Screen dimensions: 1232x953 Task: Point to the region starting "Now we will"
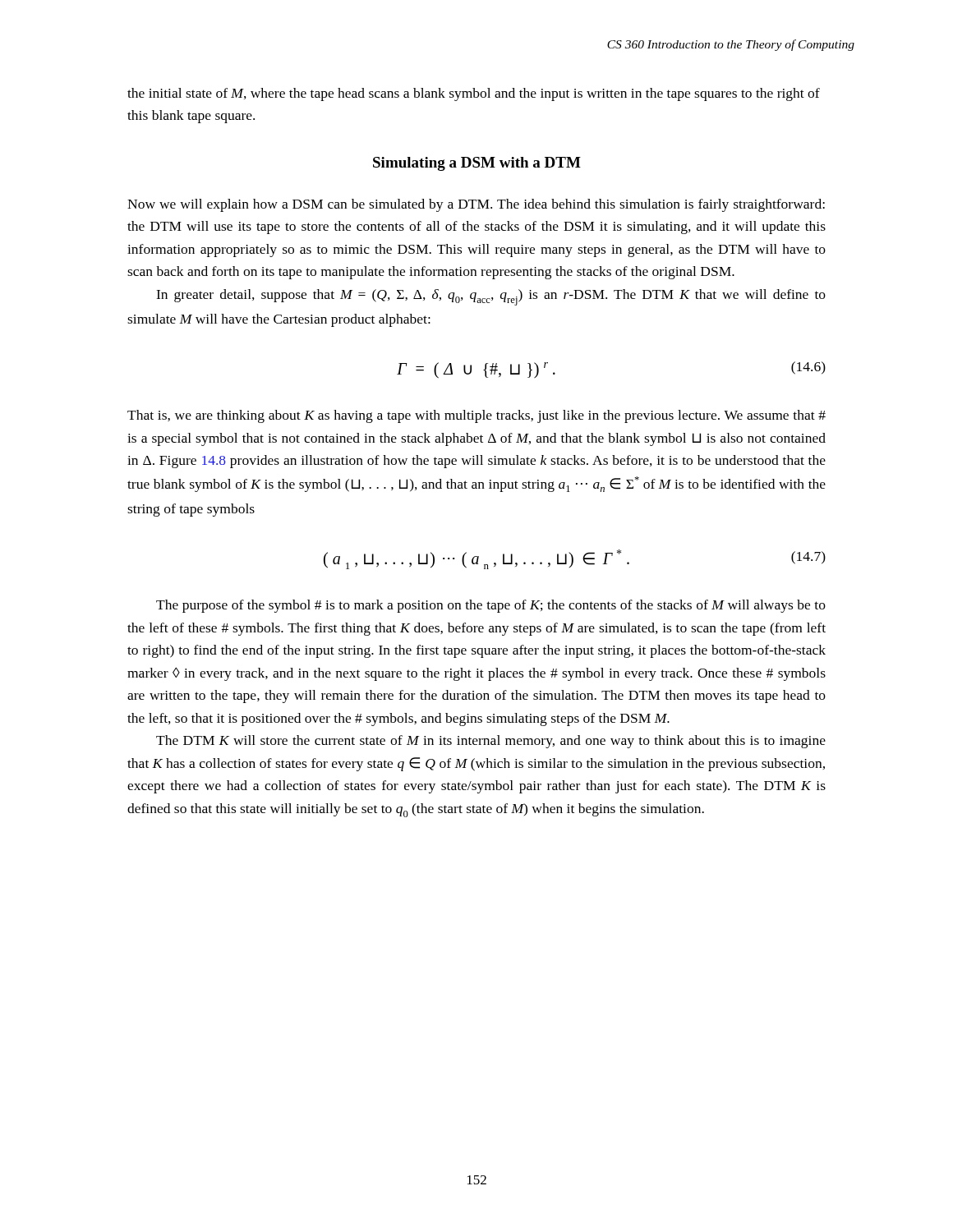click(476, 262)
